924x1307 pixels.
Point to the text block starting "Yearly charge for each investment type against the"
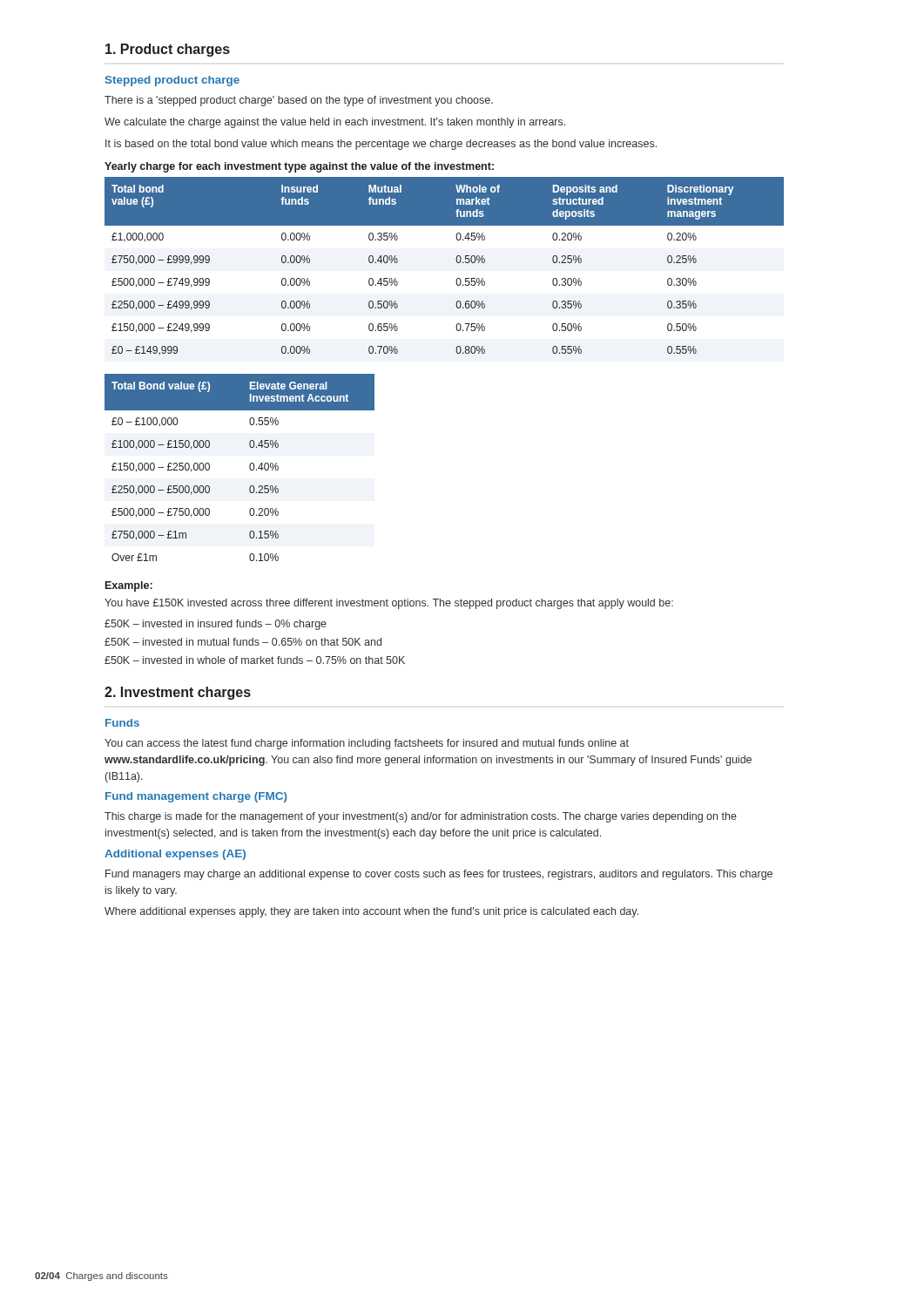coord(444,167)
